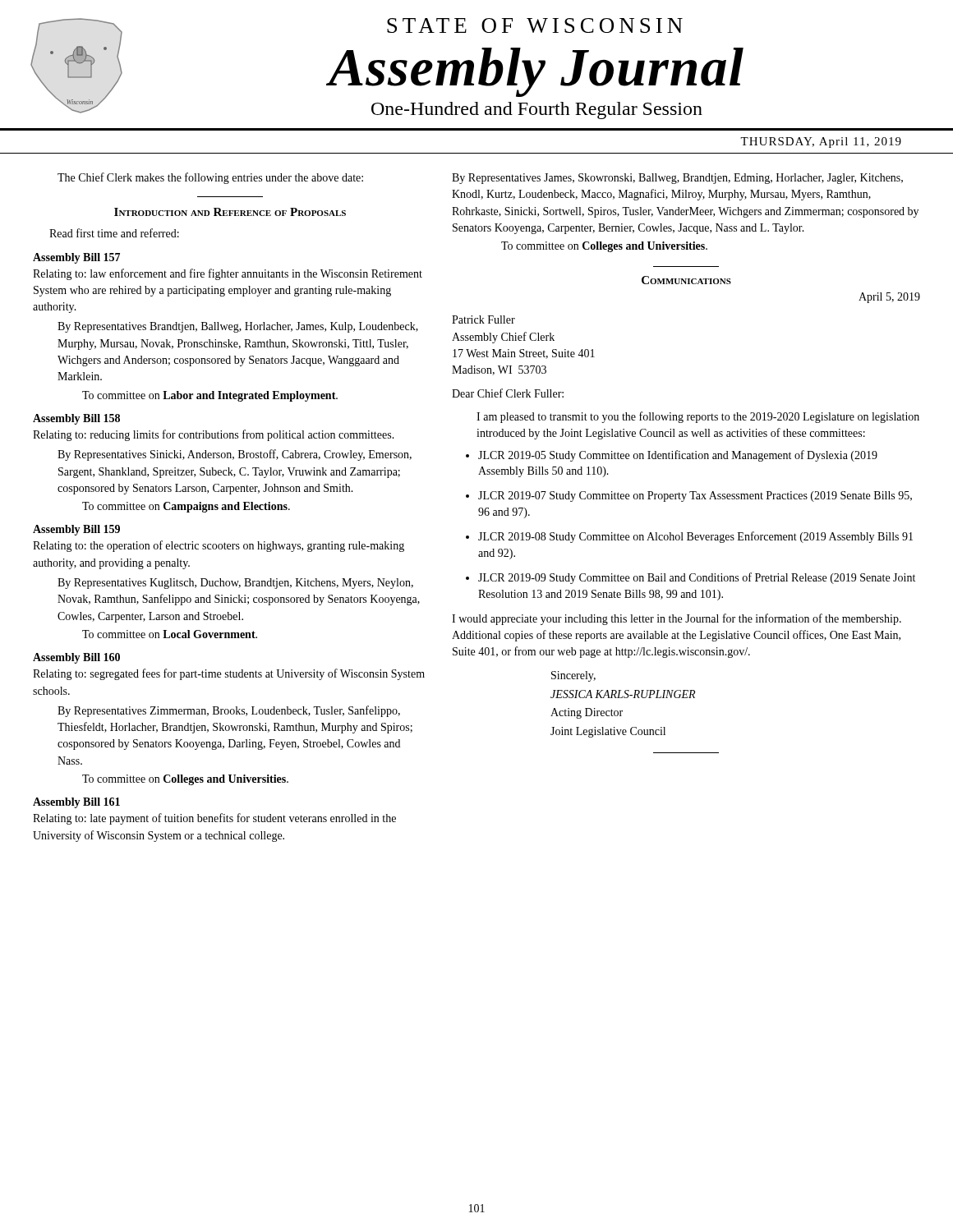
Task: Click the passage that begins "JLCR 2019-08 Study Committee on Alcohol"
Action: coord(696,545)
